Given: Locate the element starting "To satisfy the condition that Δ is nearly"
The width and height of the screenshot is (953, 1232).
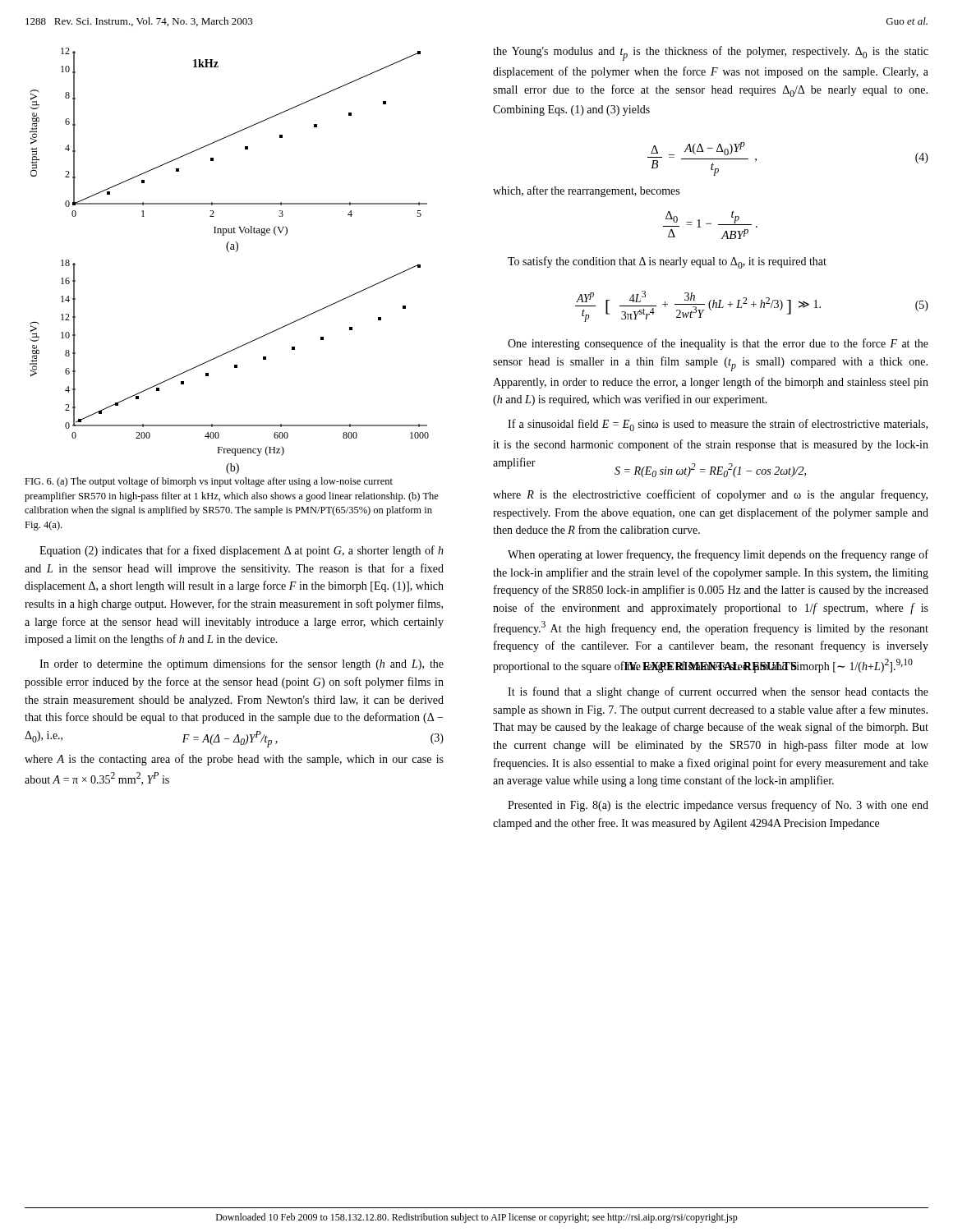Looking at the screenshot, I should point(711,263).
